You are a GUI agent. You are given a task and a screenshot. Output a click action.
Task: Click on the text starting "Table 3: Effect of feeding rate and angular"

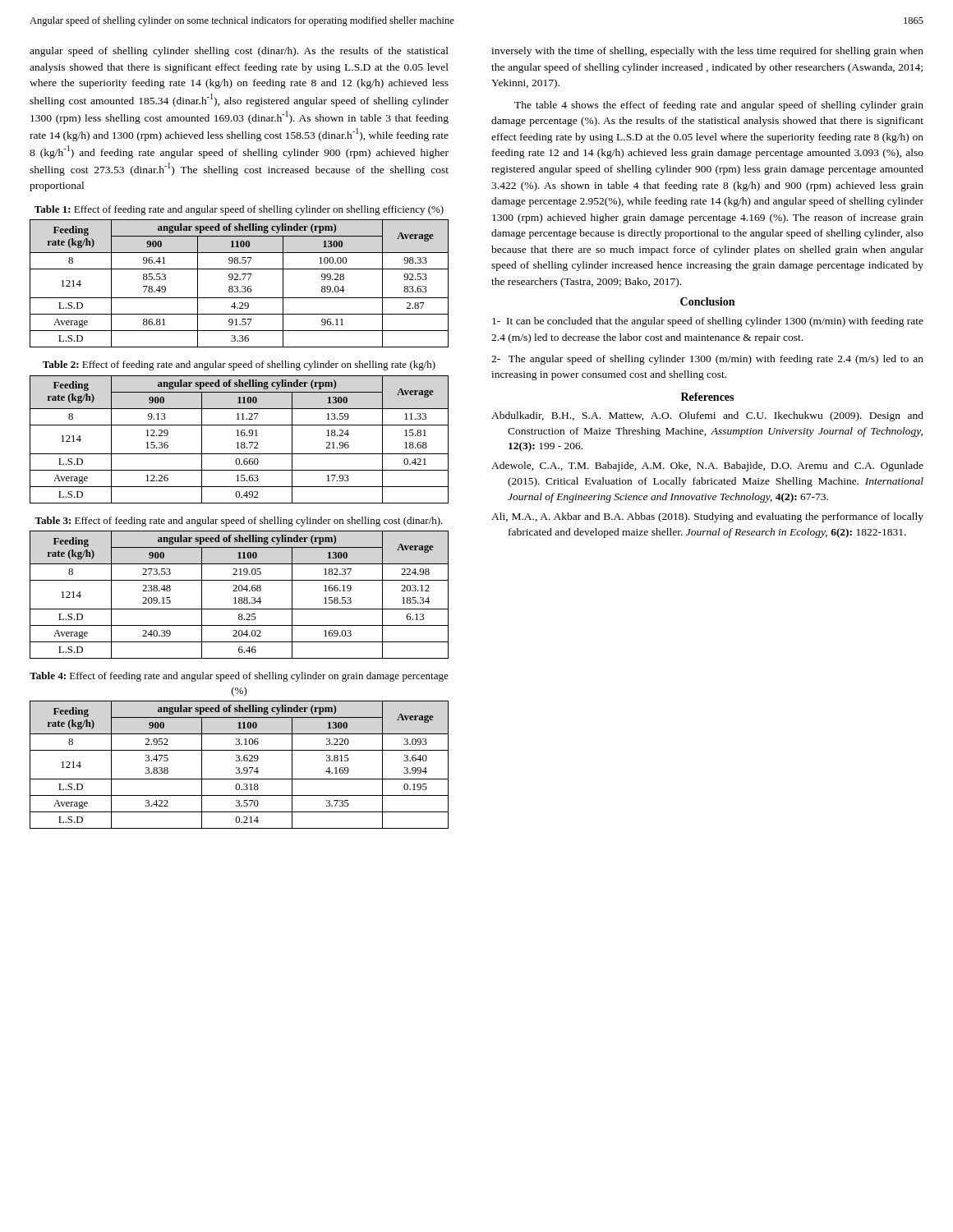coord(239,520)
